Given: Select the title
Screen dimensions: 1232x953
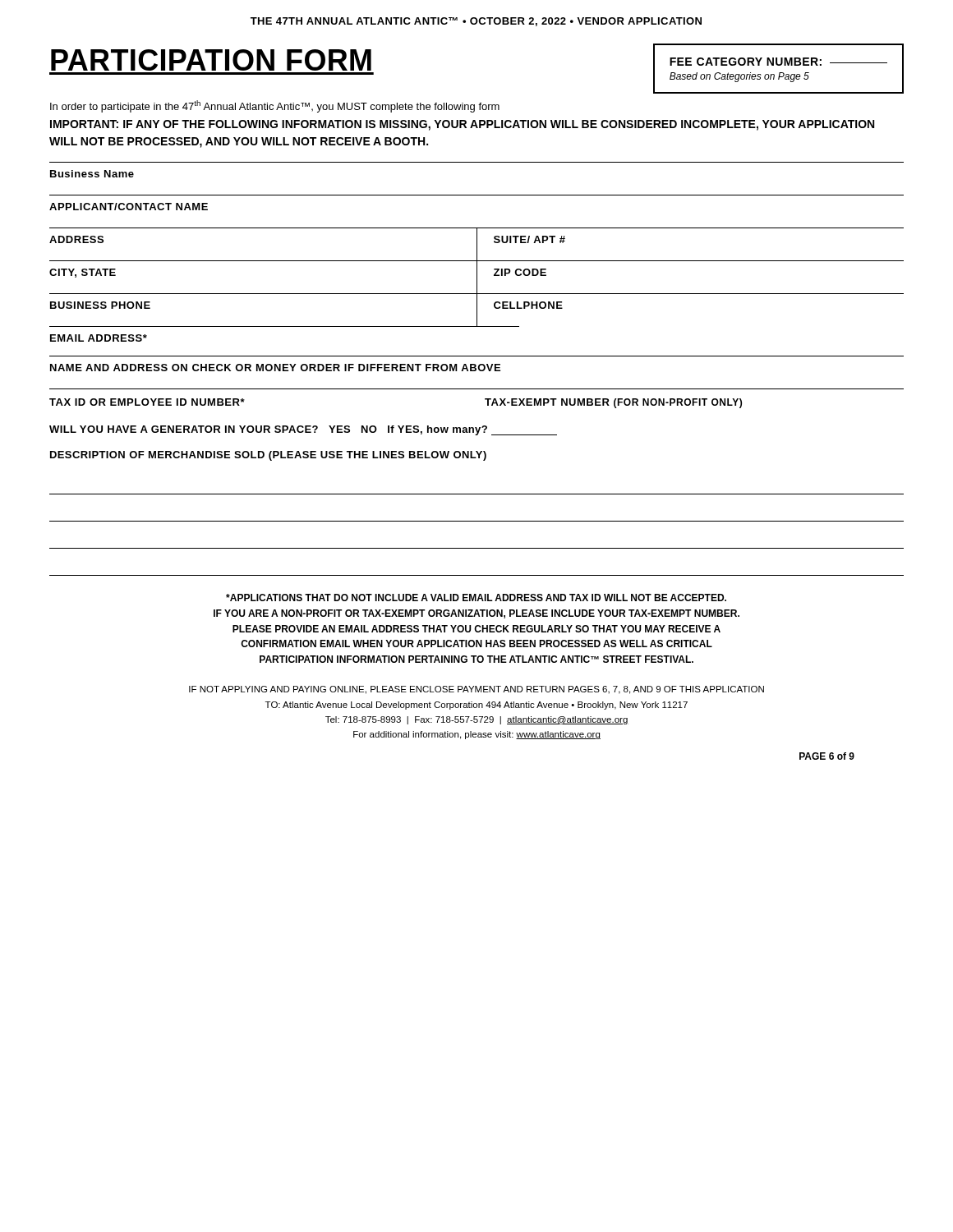Looking at the screenshot, I should 211,60.
